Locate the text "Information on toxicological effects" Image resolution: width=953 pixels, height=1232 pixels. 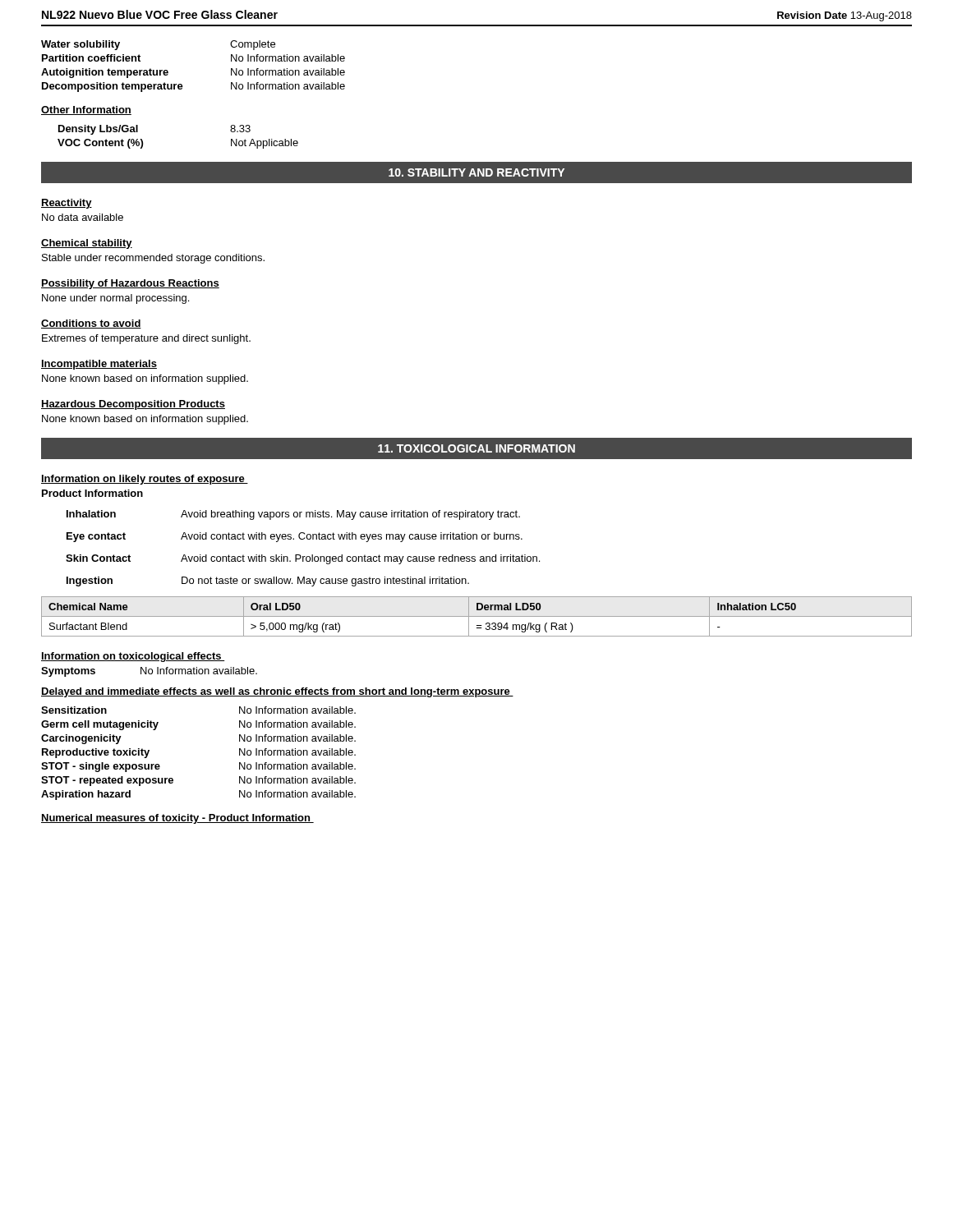tap(133, 656)
